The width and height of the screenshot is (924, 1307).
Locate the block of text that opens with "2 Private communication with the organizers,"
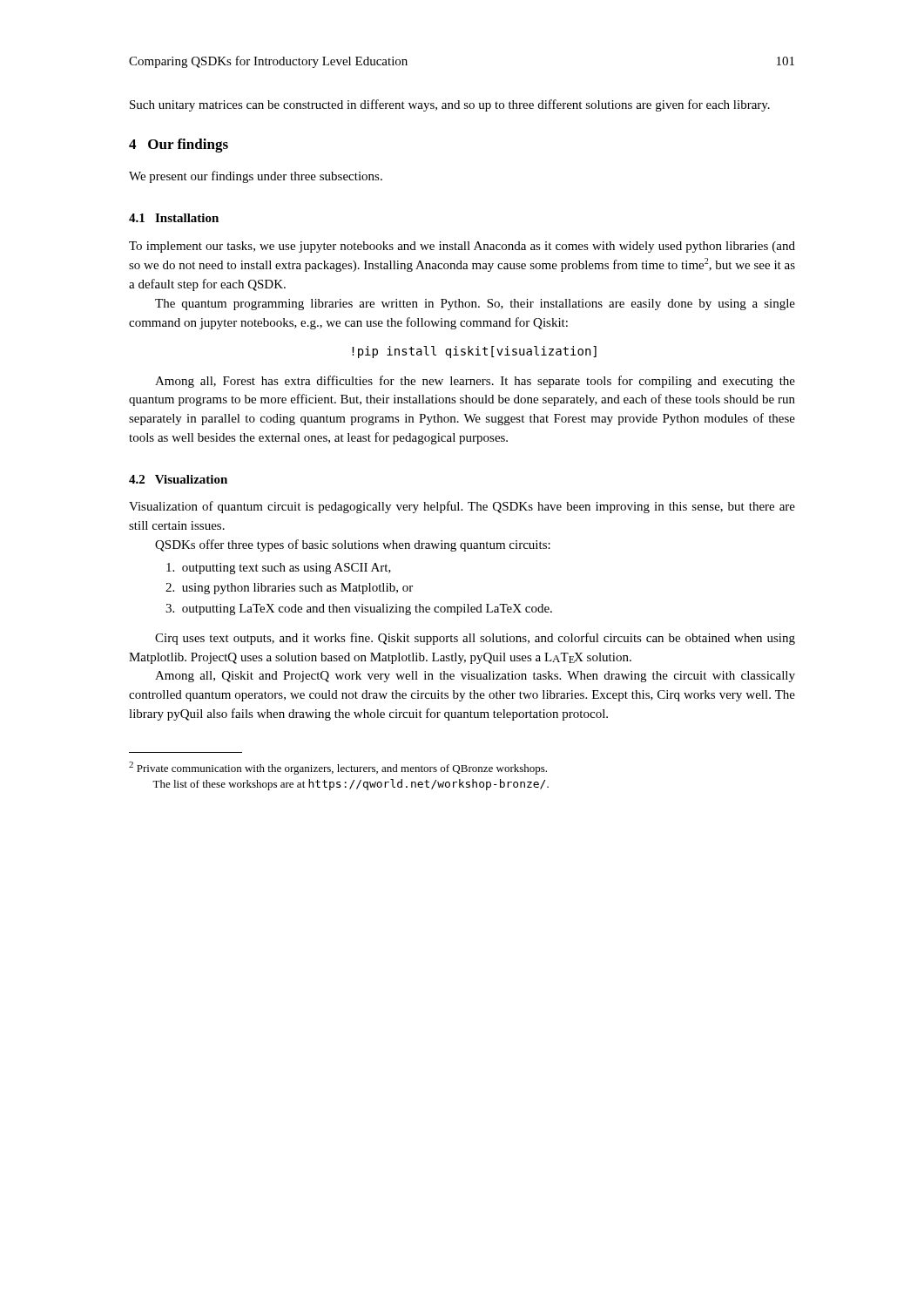pos(339,775)
